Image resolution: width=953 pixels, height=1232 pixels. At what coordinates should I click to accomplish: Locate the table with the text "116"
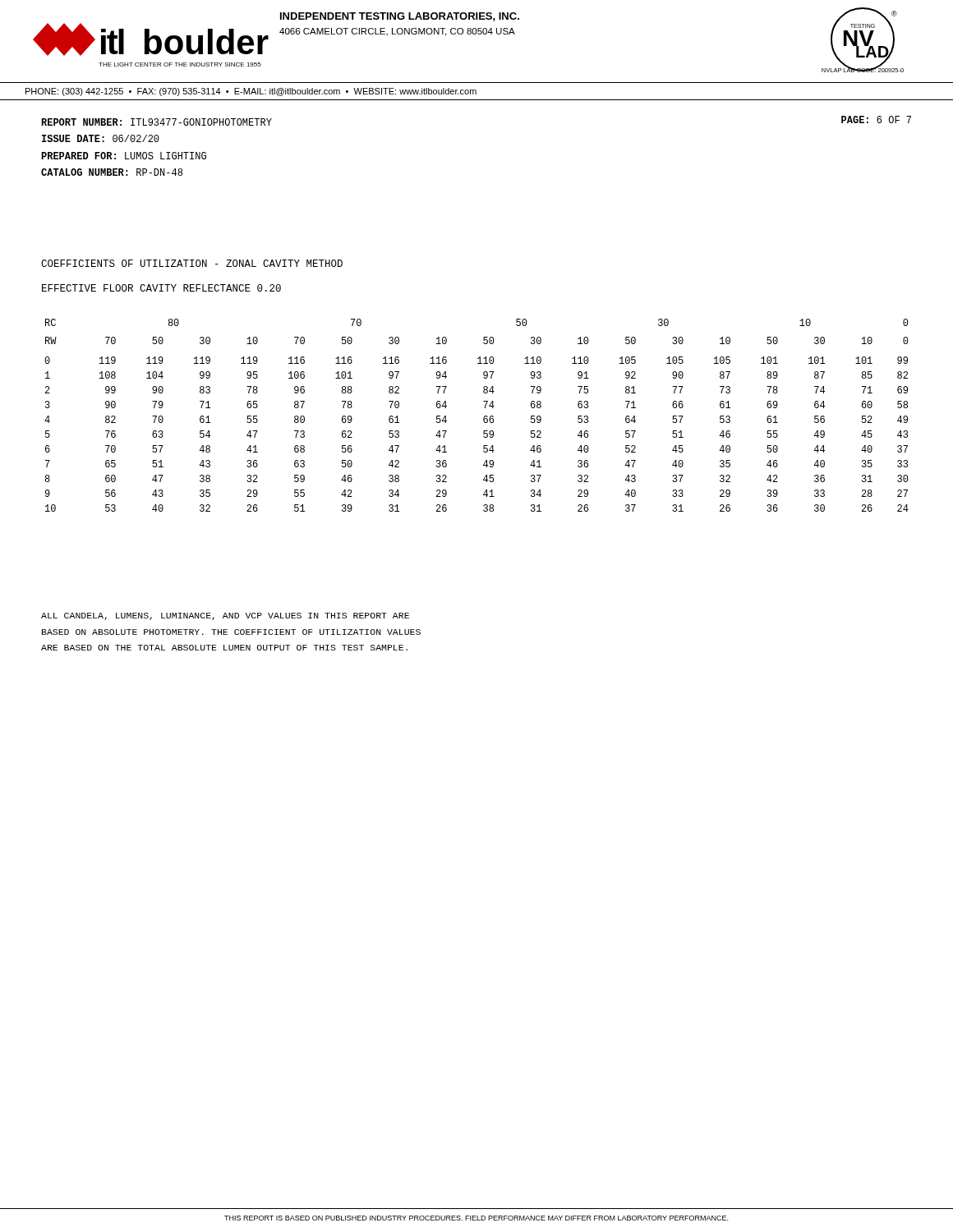tap(476, 416)
